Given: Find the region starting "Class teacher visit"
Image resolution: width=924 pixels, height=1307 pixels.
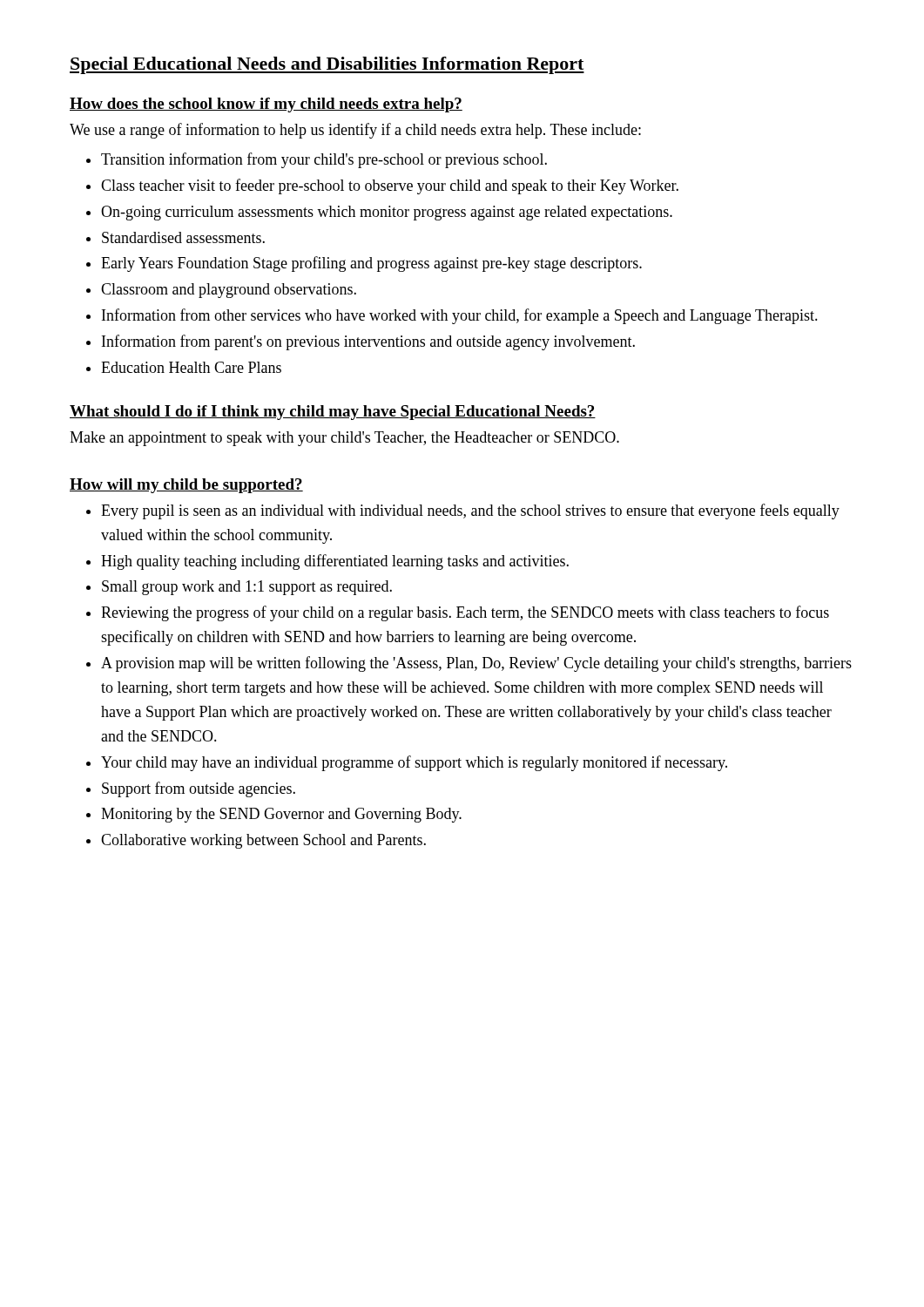Looking at the screenshot, I should [x=390, y=185].
